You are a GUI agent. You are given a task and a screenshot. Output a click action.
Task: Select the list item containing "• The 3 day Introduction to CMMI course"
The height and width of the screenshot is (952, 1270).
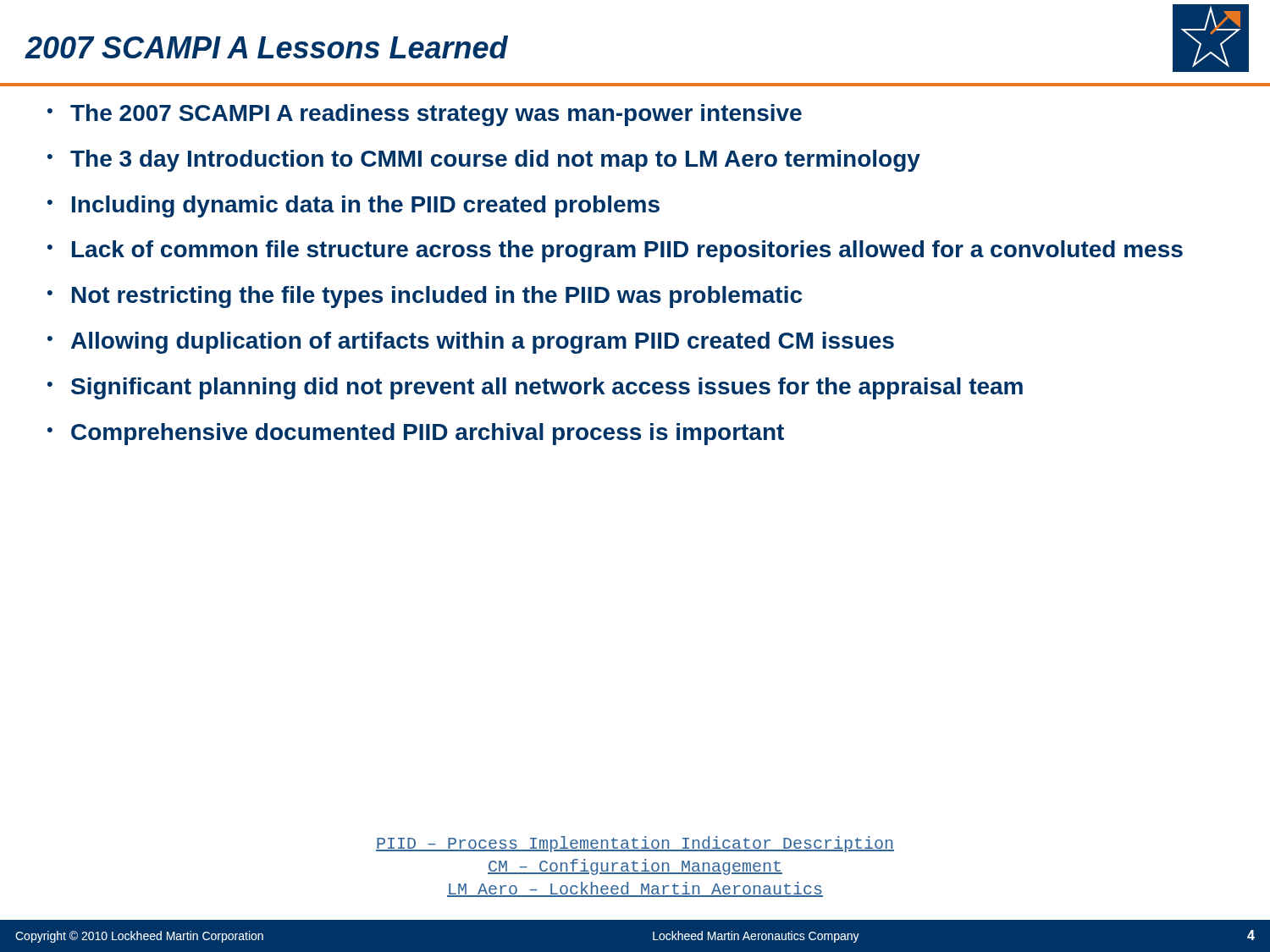coord(483,159)
